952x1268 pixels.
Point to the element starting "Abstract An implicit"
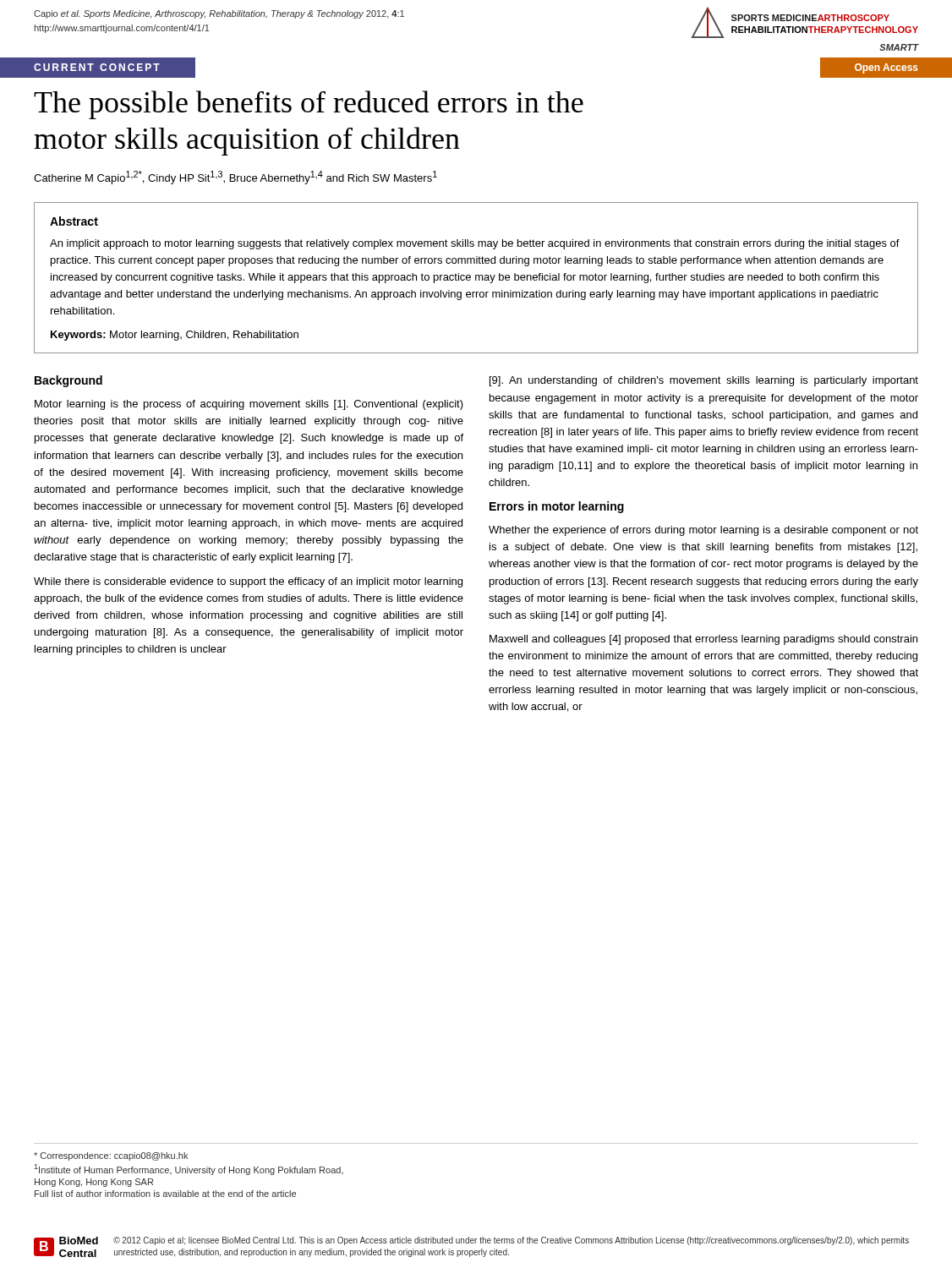[x=476, y=278]
